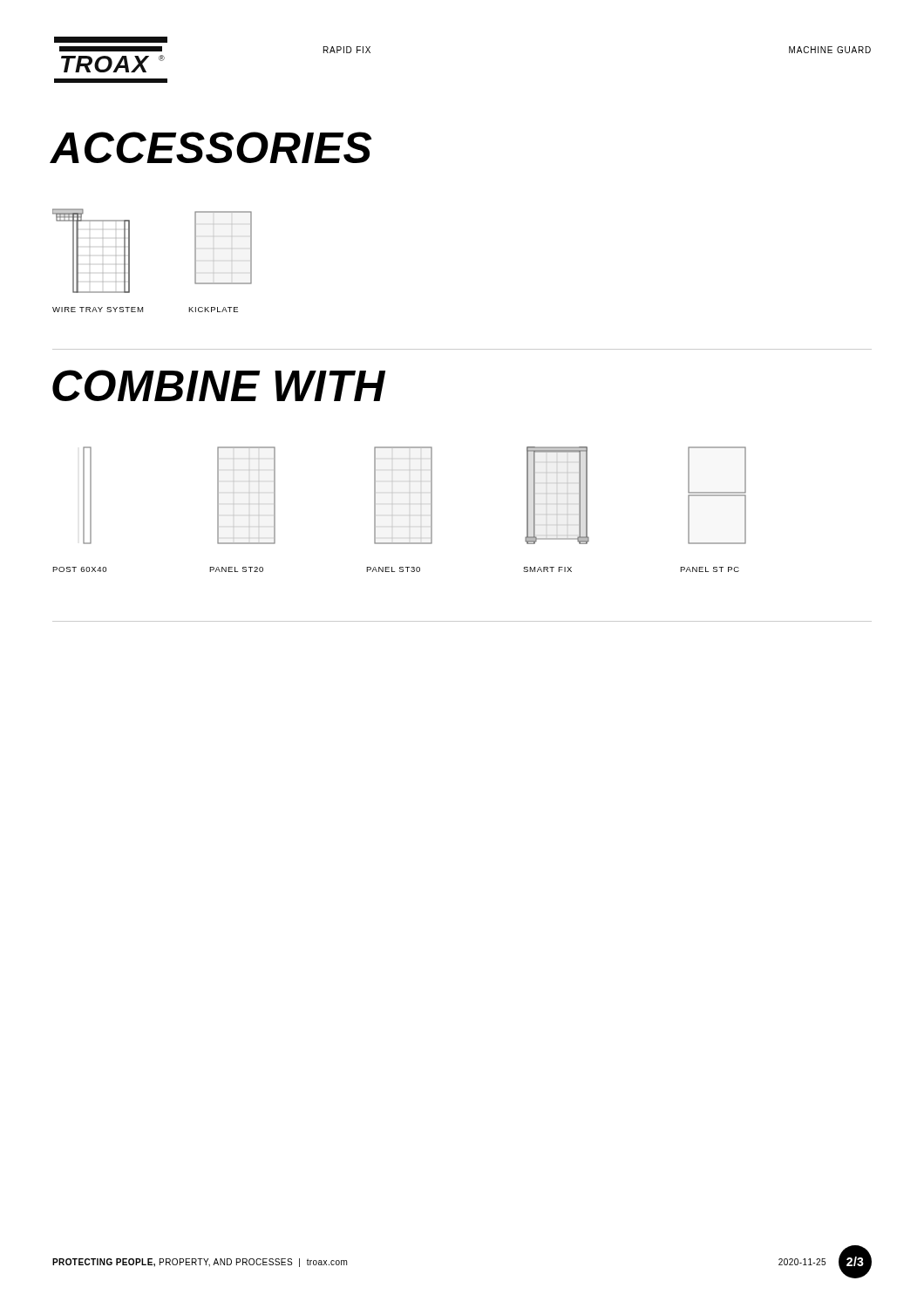Select the region starting "SMART FIX"
This screenshot has height=1308, width=924.
tap(548, 569)
